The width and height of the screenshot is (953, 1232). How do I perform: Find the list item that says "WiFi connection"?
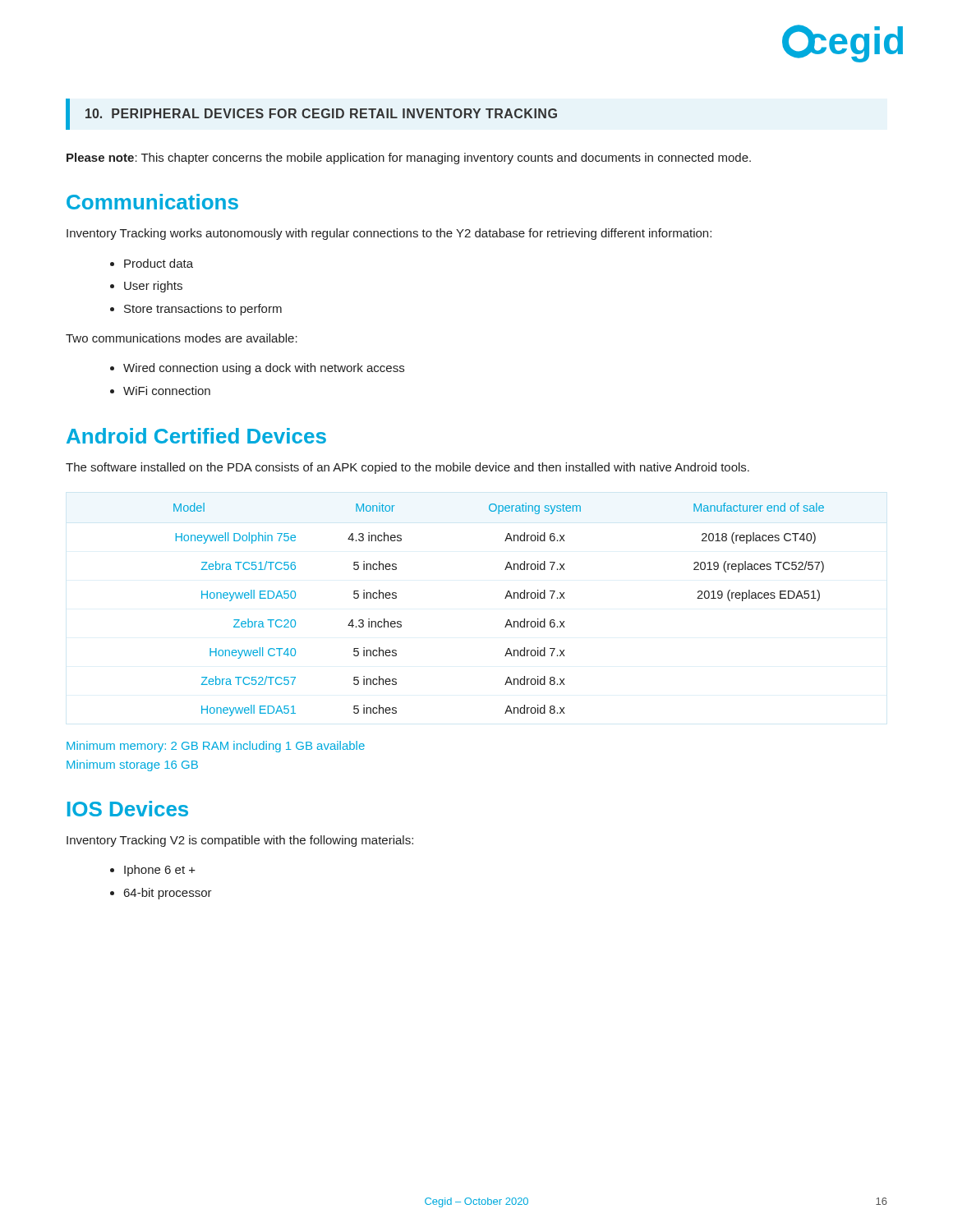pos(167,390)
